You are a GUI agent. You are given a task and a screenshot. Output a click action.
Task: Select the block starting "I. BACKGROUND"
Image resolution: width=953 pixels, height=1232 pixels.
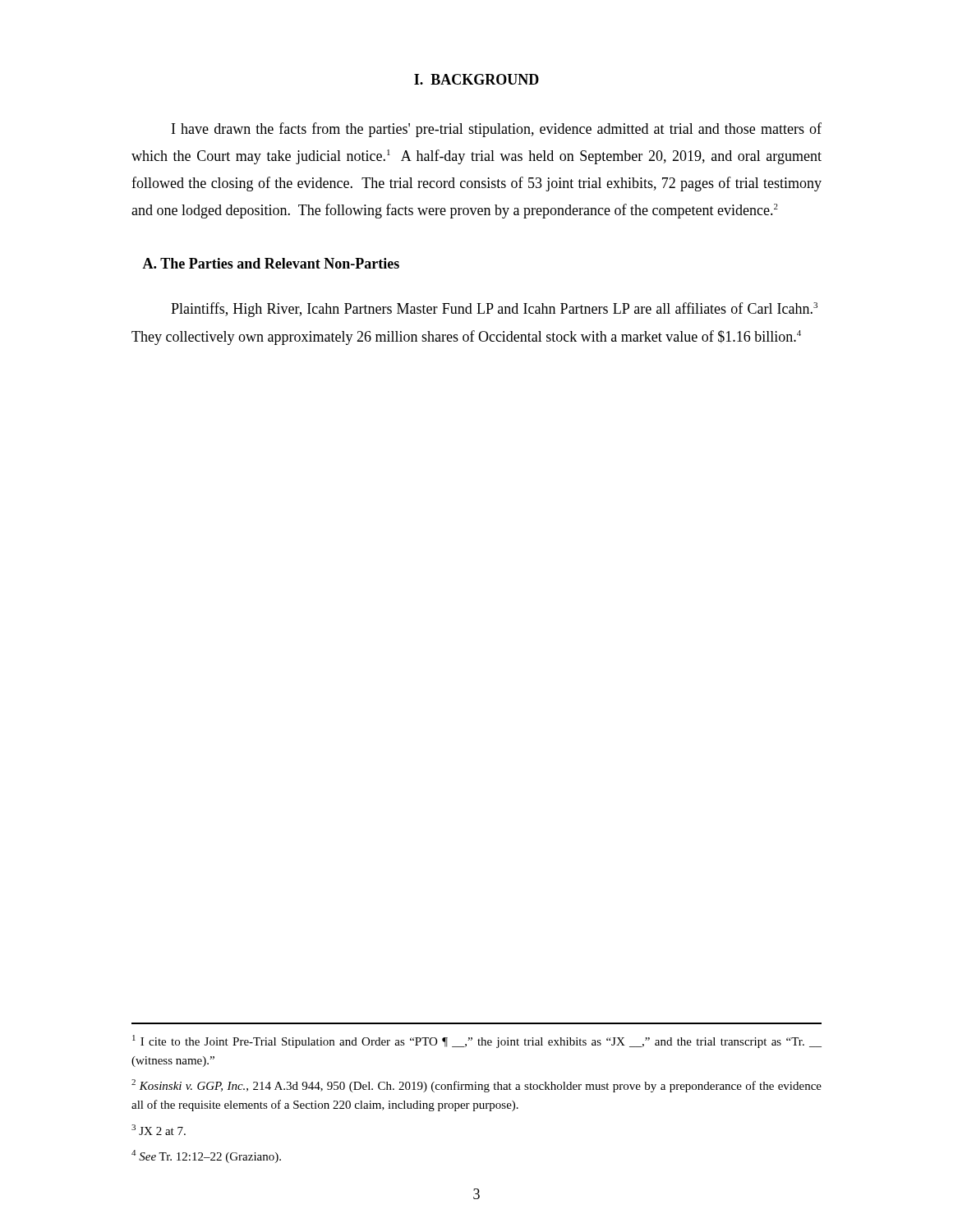click(x=476, y=80)
